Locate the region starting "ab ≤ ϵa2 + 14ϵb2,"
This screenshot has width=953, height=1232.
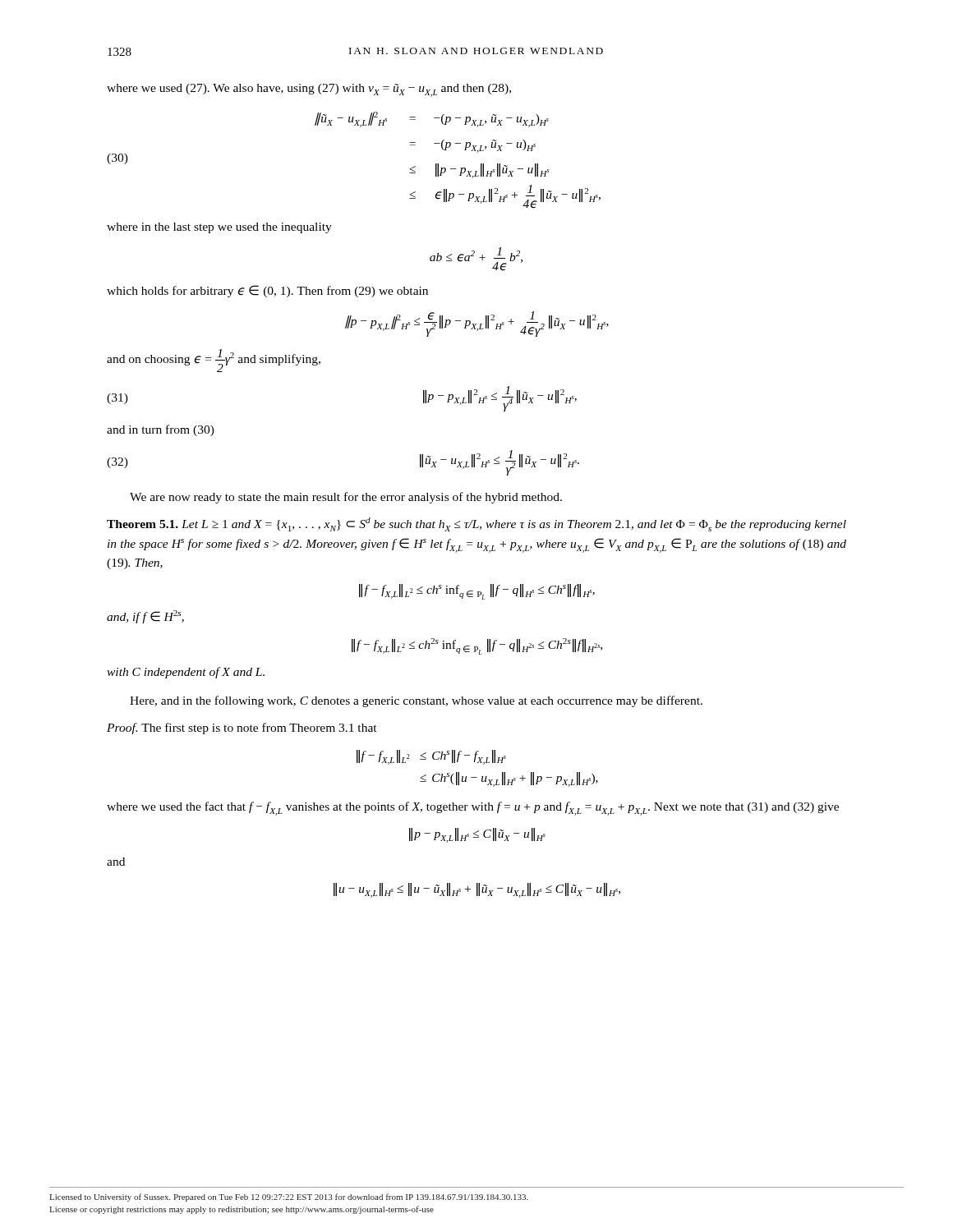[476, 258]
